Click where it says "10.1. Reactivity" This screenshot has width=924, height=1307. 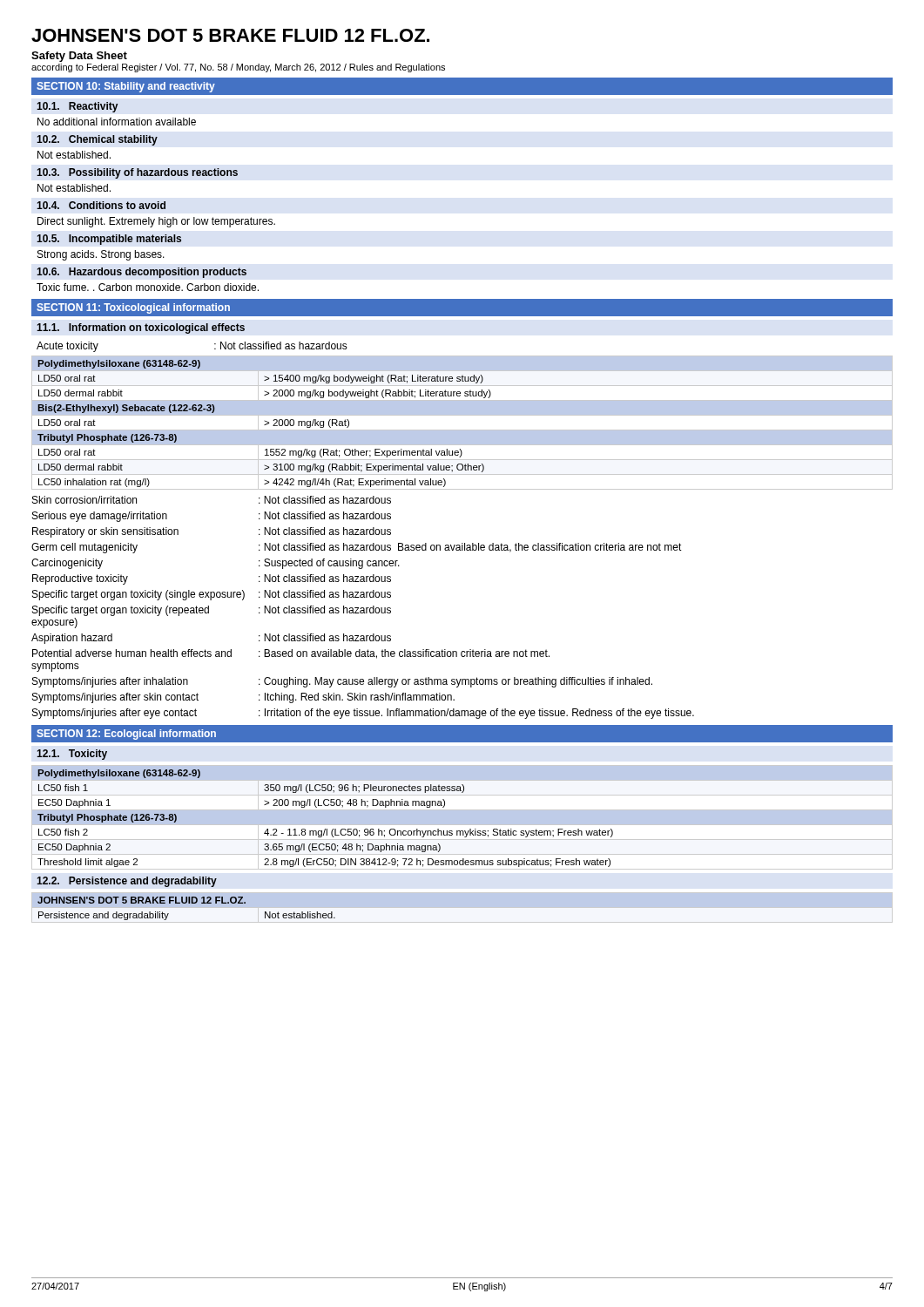click(x=462, y=106)
